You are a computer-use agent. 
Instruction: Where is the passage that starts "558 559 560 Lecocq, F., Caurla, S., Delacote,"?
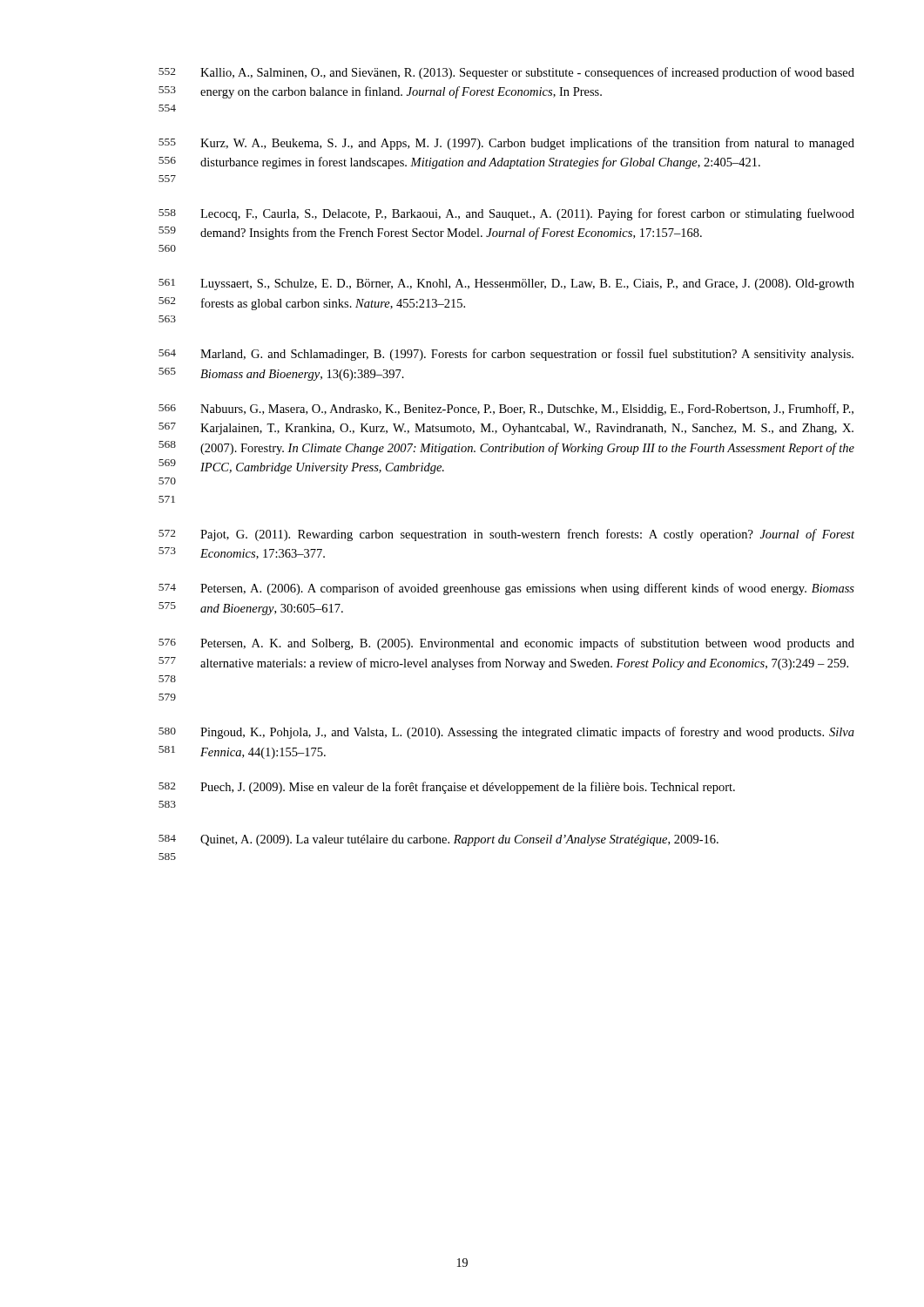pos(484,231)
